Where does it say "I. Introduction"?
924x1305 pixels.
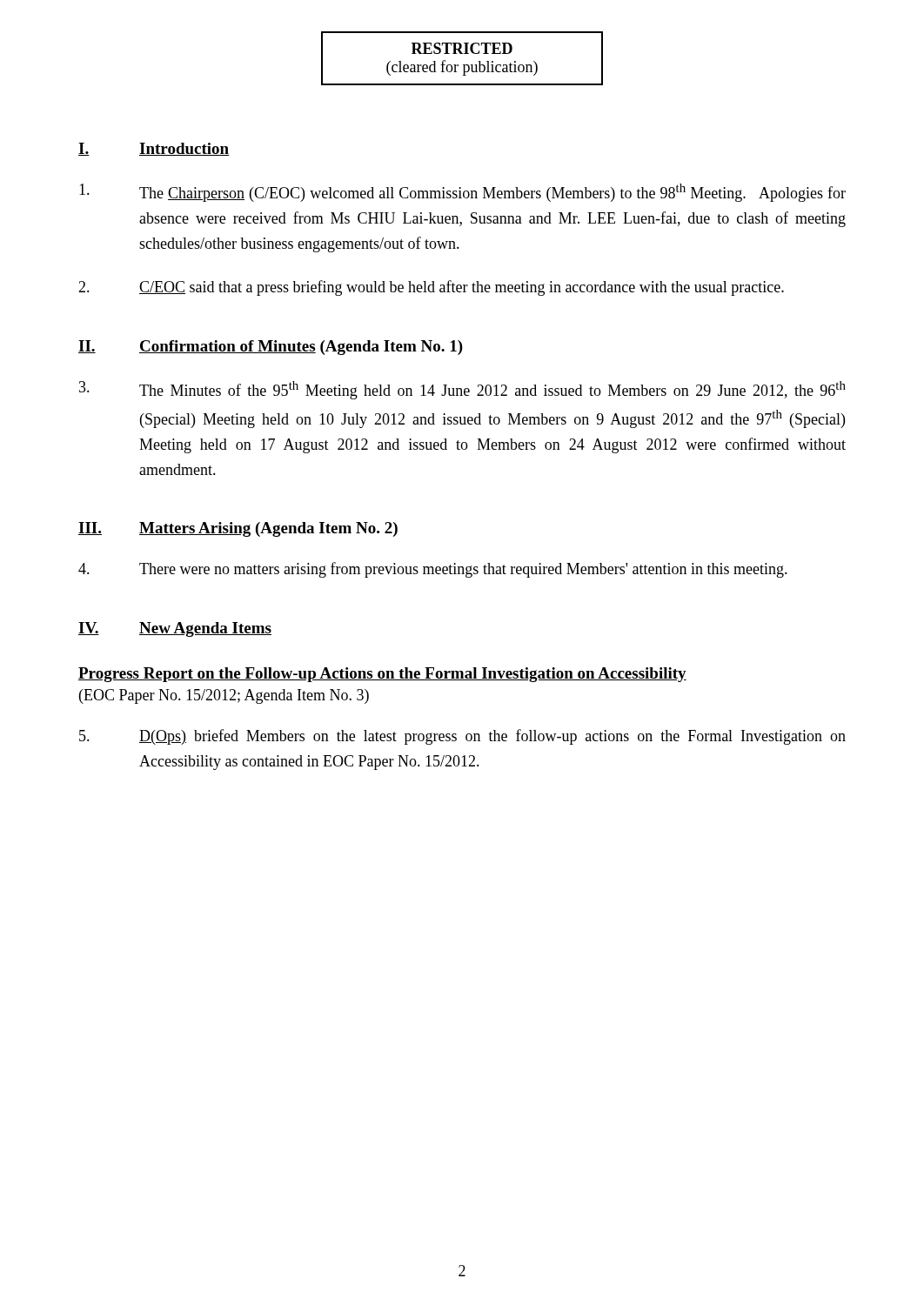[154, 149]
